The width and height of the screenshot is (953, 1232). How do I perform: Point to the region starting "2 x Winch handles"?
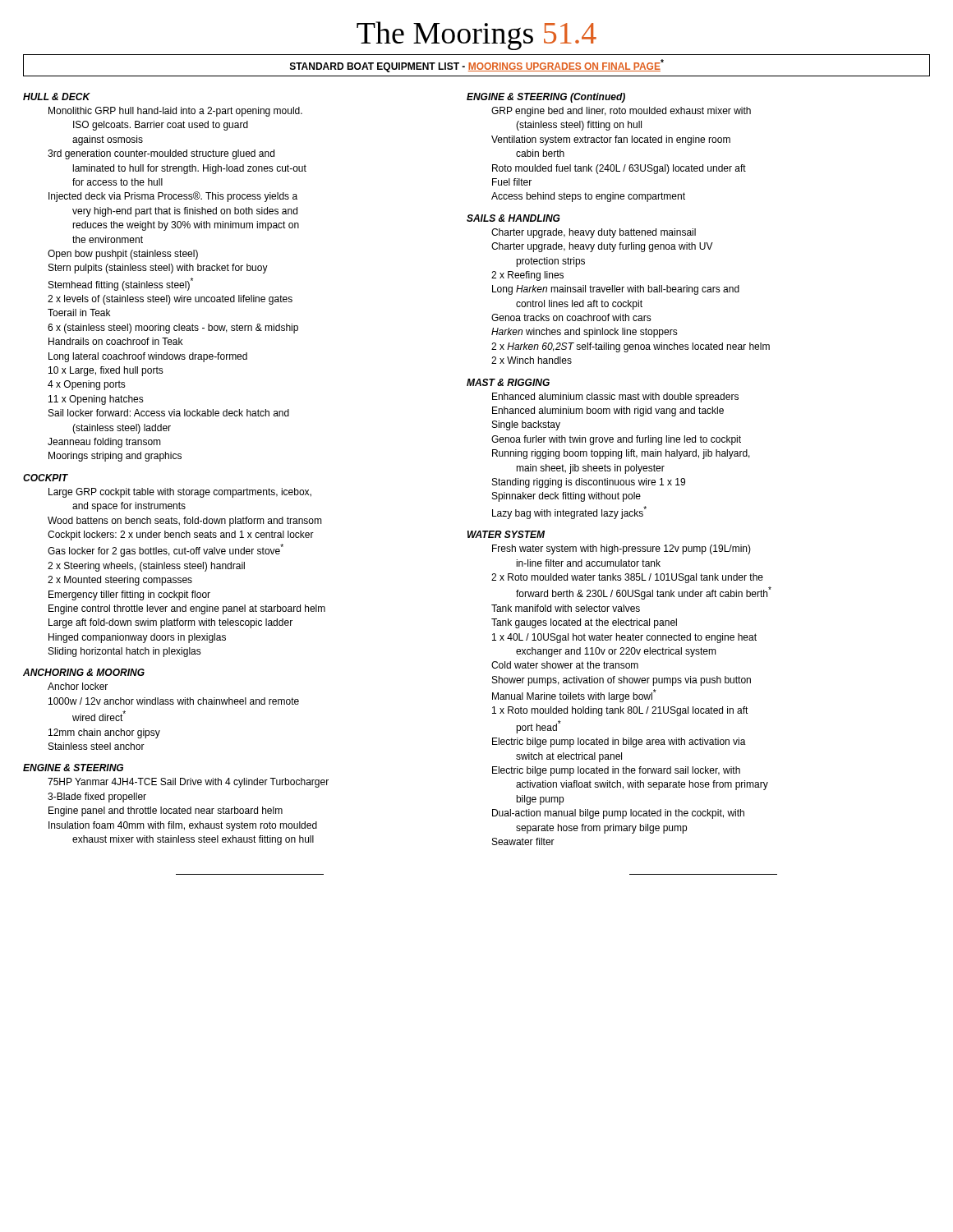tap(698, 361)
